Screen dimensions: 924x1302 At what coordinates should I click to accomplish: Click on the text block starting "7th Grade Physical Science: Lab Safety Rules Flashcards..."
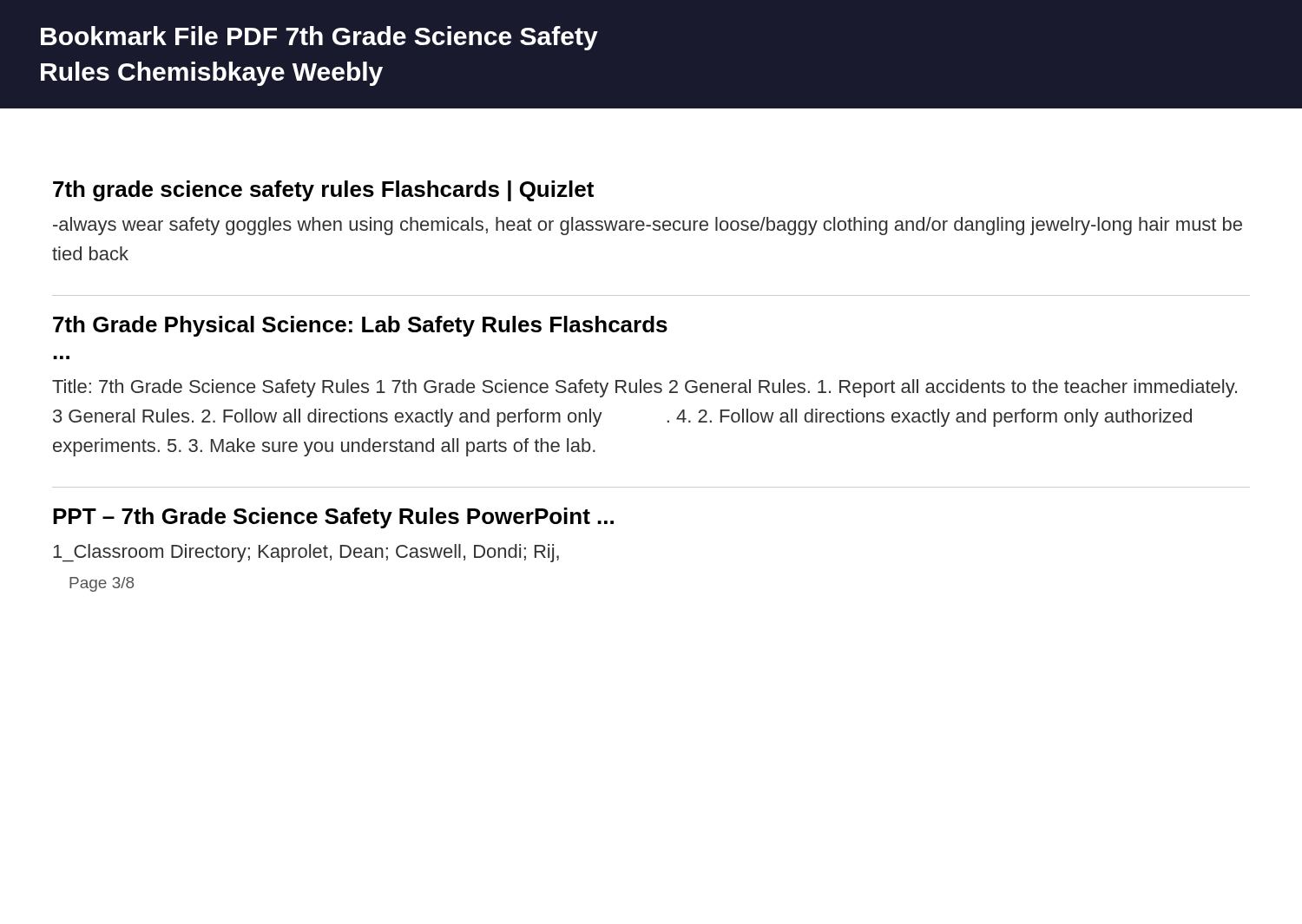click(360, 338)
